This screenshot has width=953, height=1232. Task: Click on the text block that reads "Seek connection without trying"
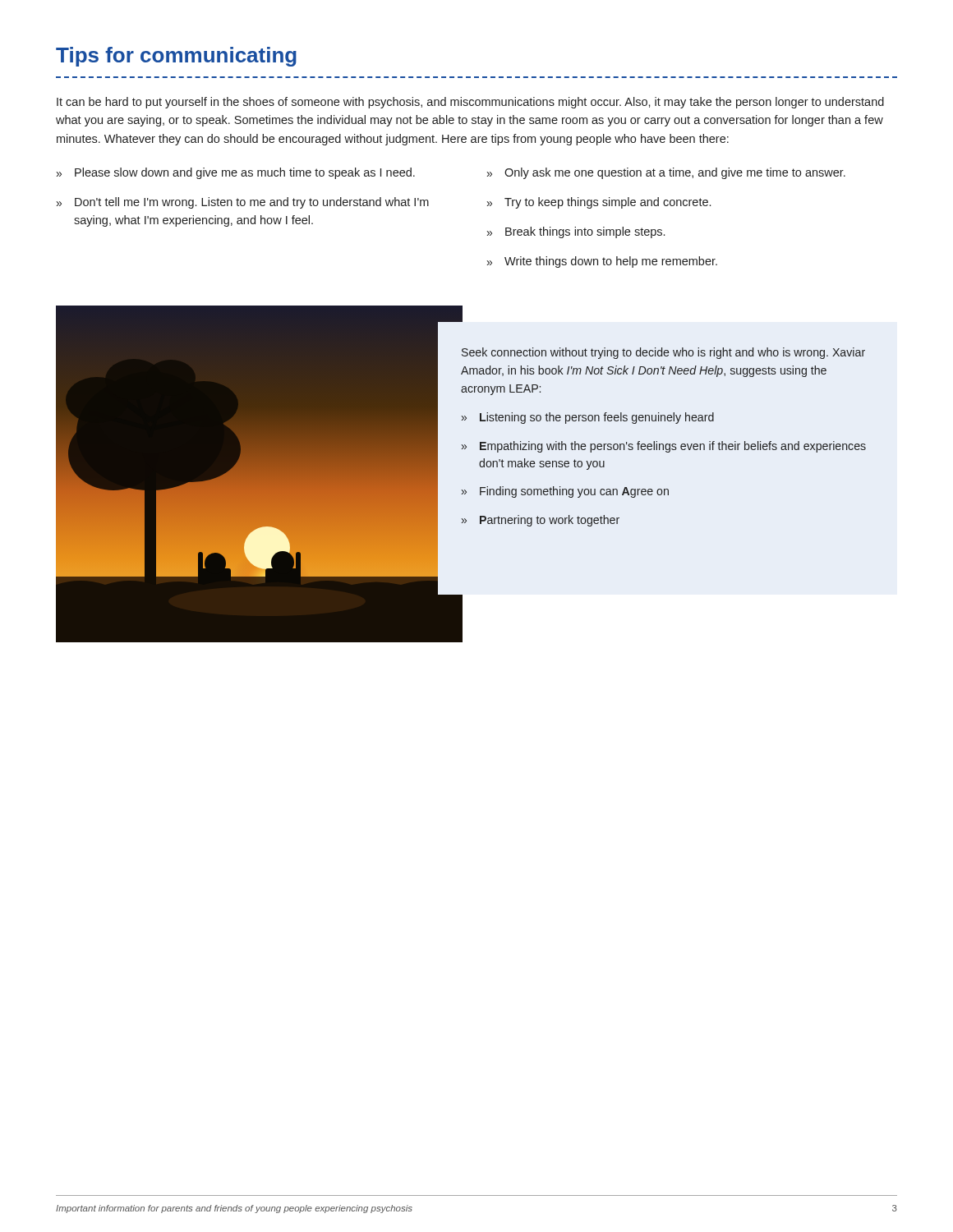pyautogui.click(x=663, y=371)
